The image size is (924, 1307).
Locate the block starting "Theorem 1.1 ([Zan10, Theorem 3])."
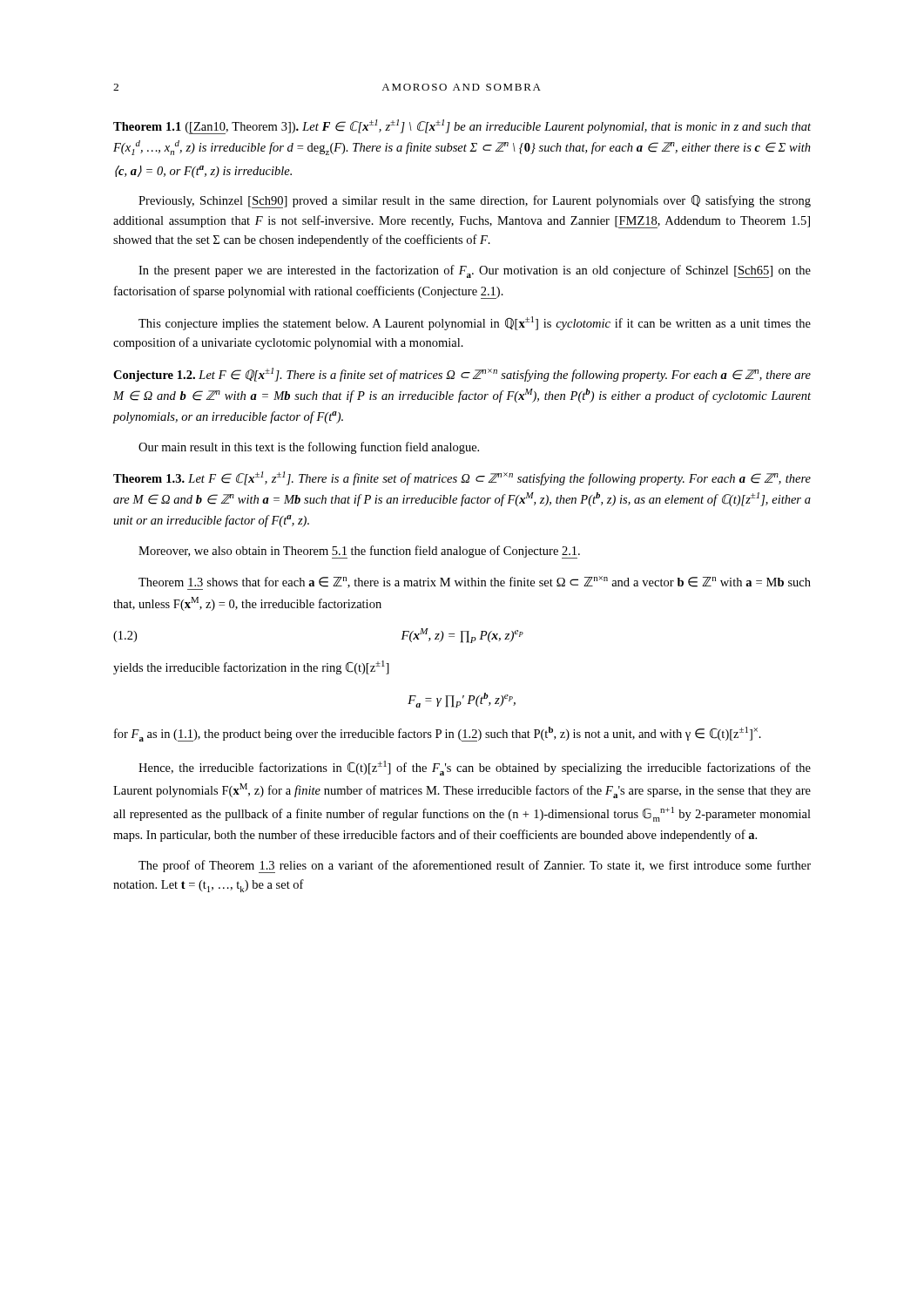click(x=462, y=147)
